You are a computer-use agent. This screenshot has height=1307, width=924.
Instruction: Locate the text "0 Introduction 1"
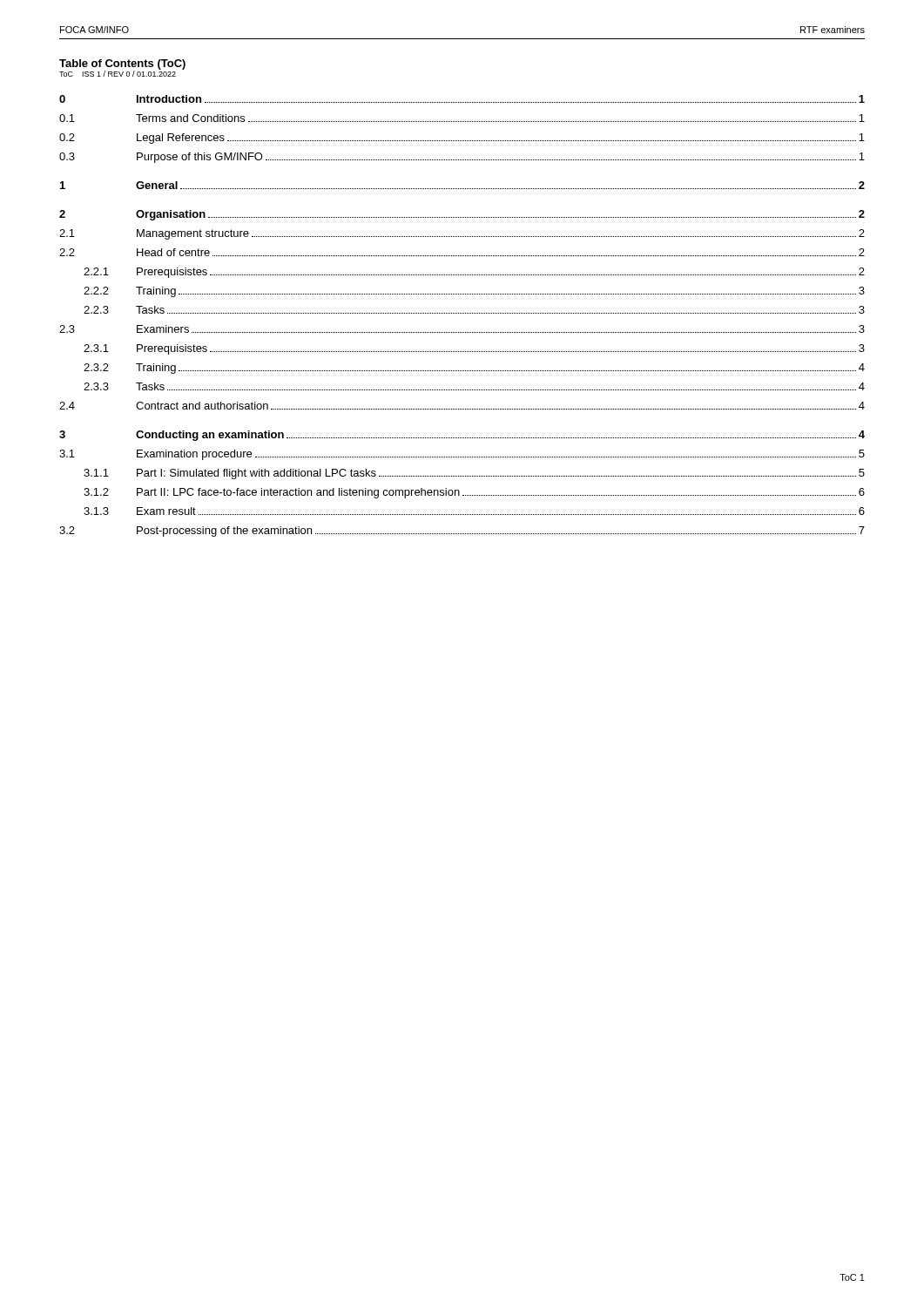[x=462, y=98]
